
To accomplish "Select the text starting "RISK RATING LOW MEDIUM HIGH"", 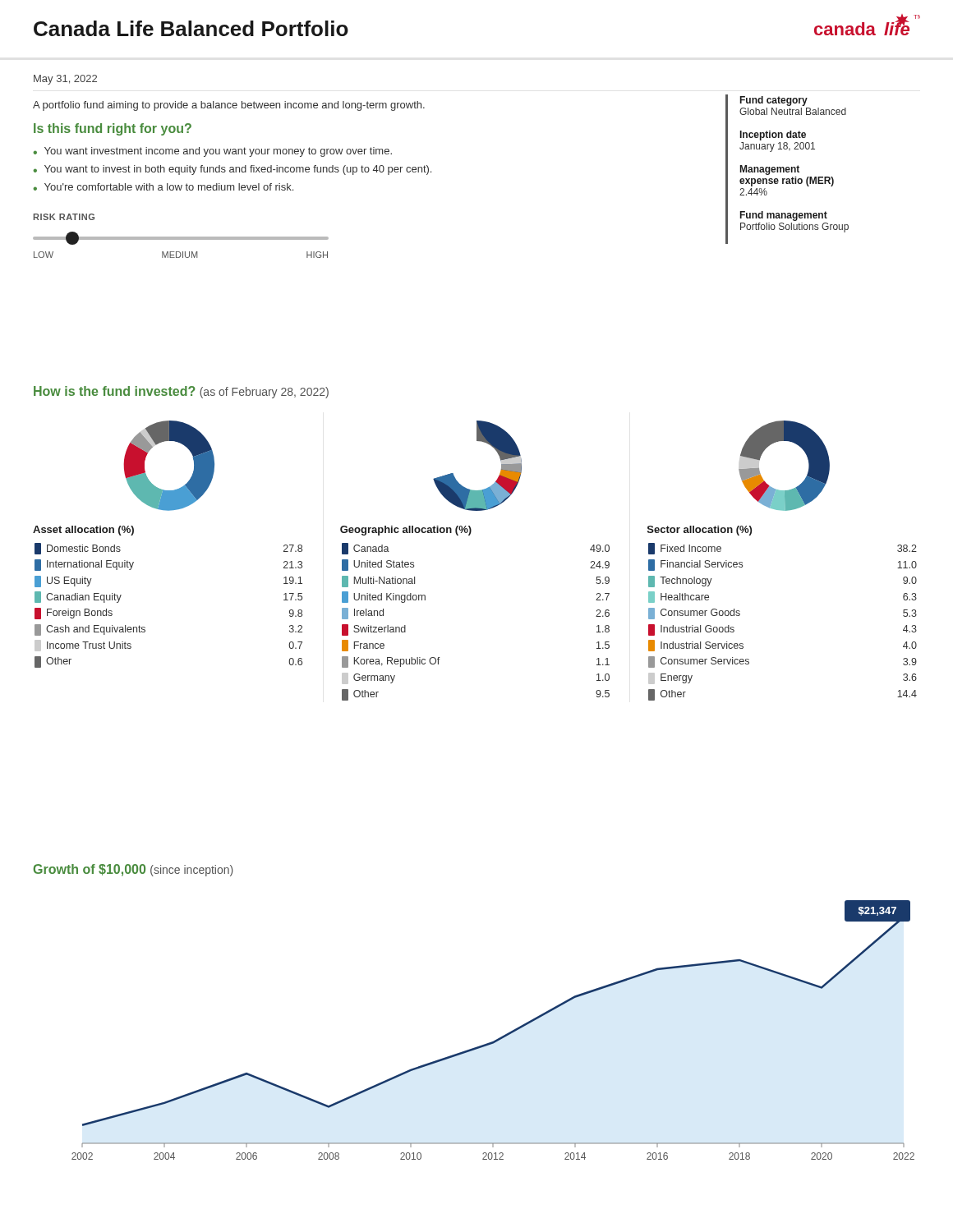I will pyautogui.click(x=197, y=236).
